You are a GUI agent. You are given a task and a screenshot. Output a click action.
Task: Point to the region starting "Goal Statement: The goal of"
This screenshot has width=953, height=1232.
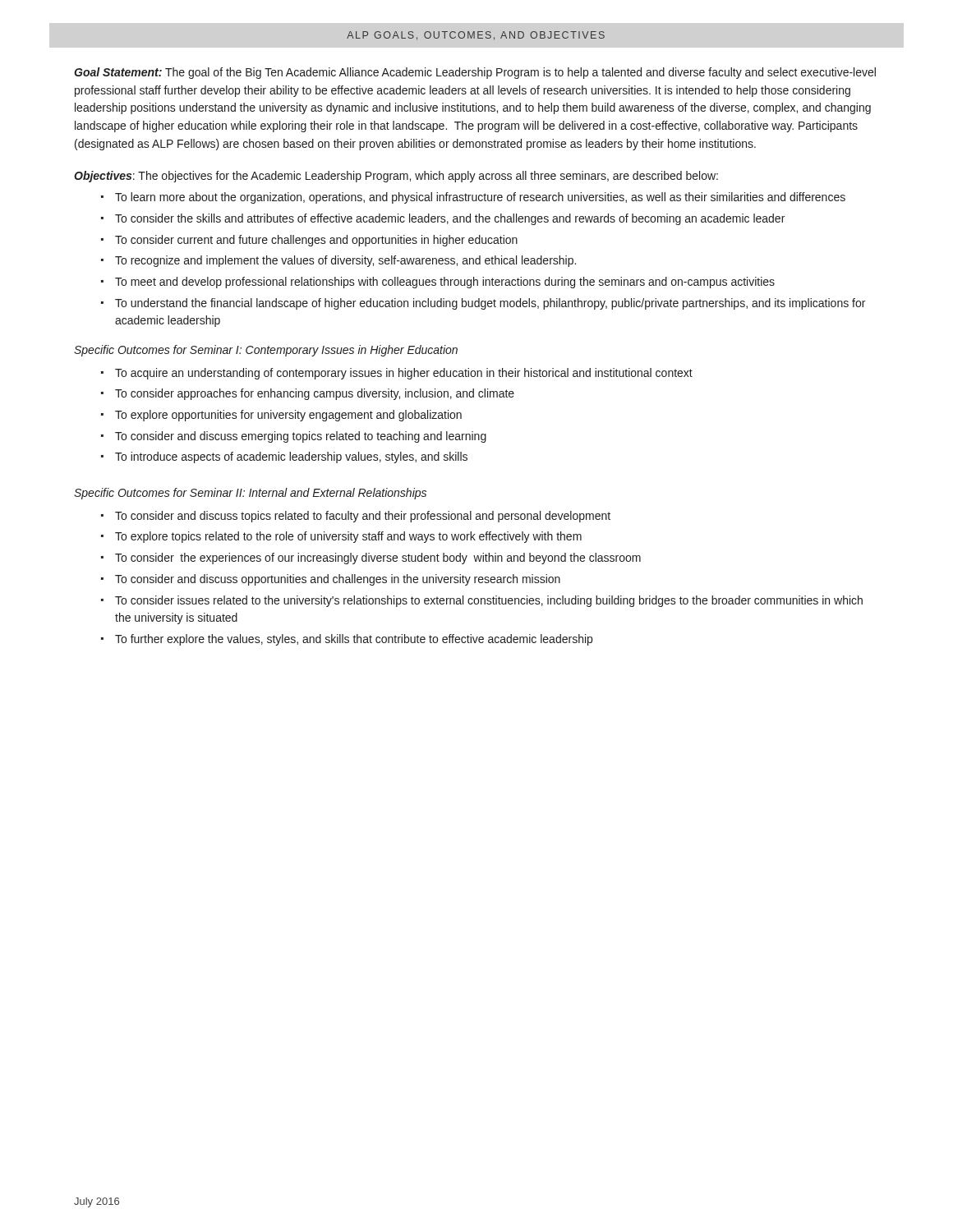[475, 108]
